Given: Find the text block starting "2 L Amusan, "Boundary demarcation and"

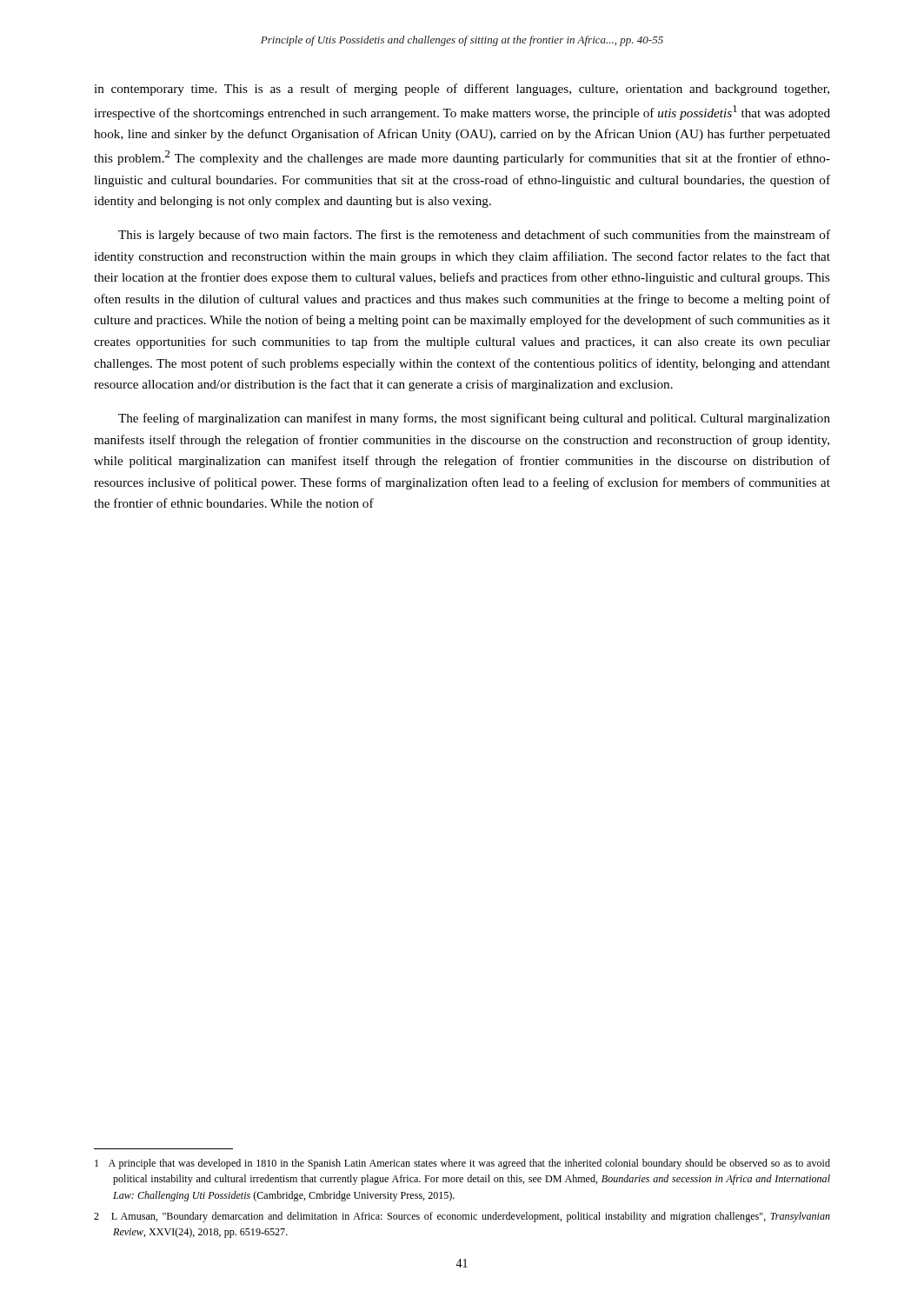Looking at the screenshot, I should coord(462,1224).
